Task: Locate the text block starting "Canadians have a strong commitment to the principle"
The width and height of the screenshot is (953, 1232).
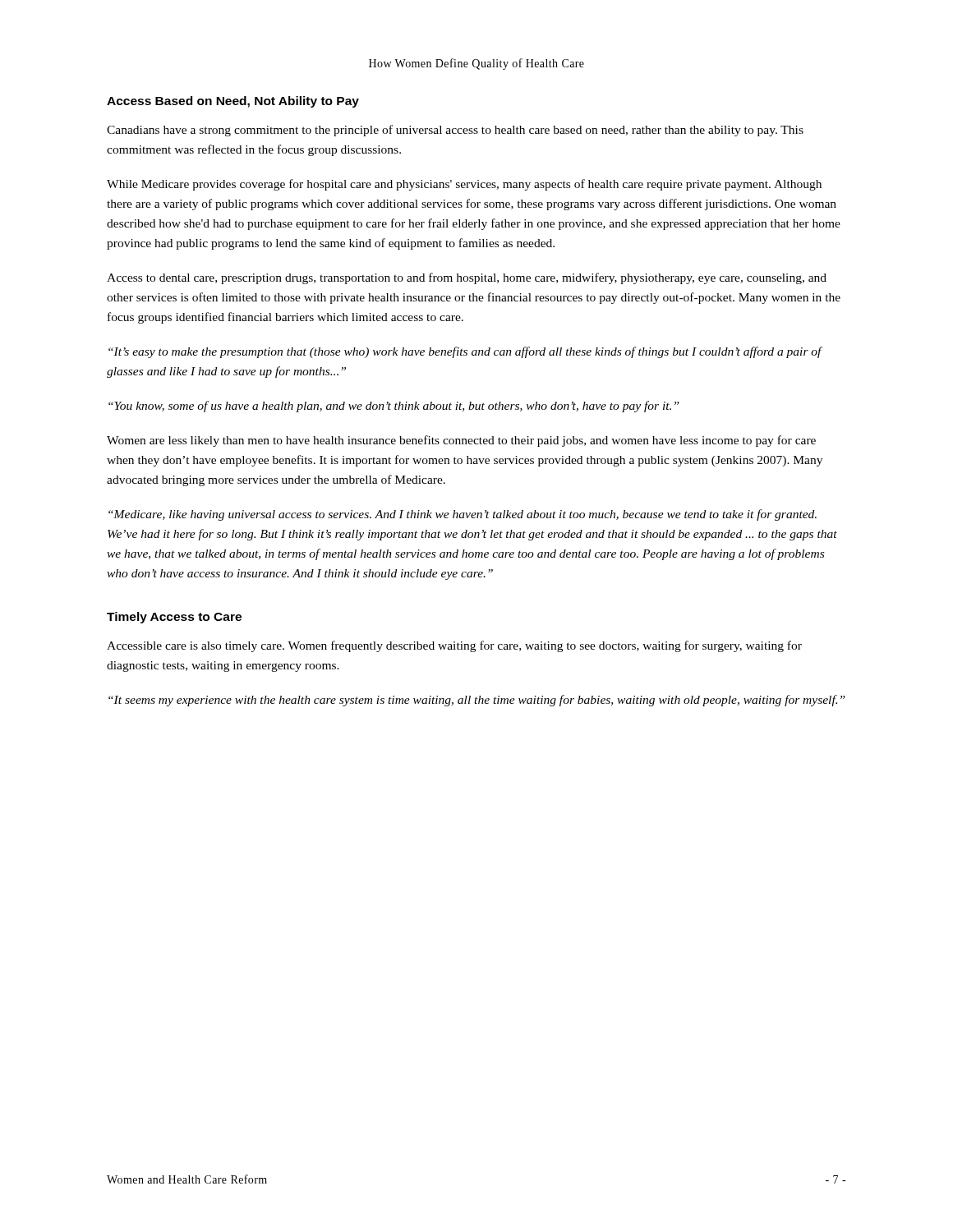Action: (x=455, y=139)
